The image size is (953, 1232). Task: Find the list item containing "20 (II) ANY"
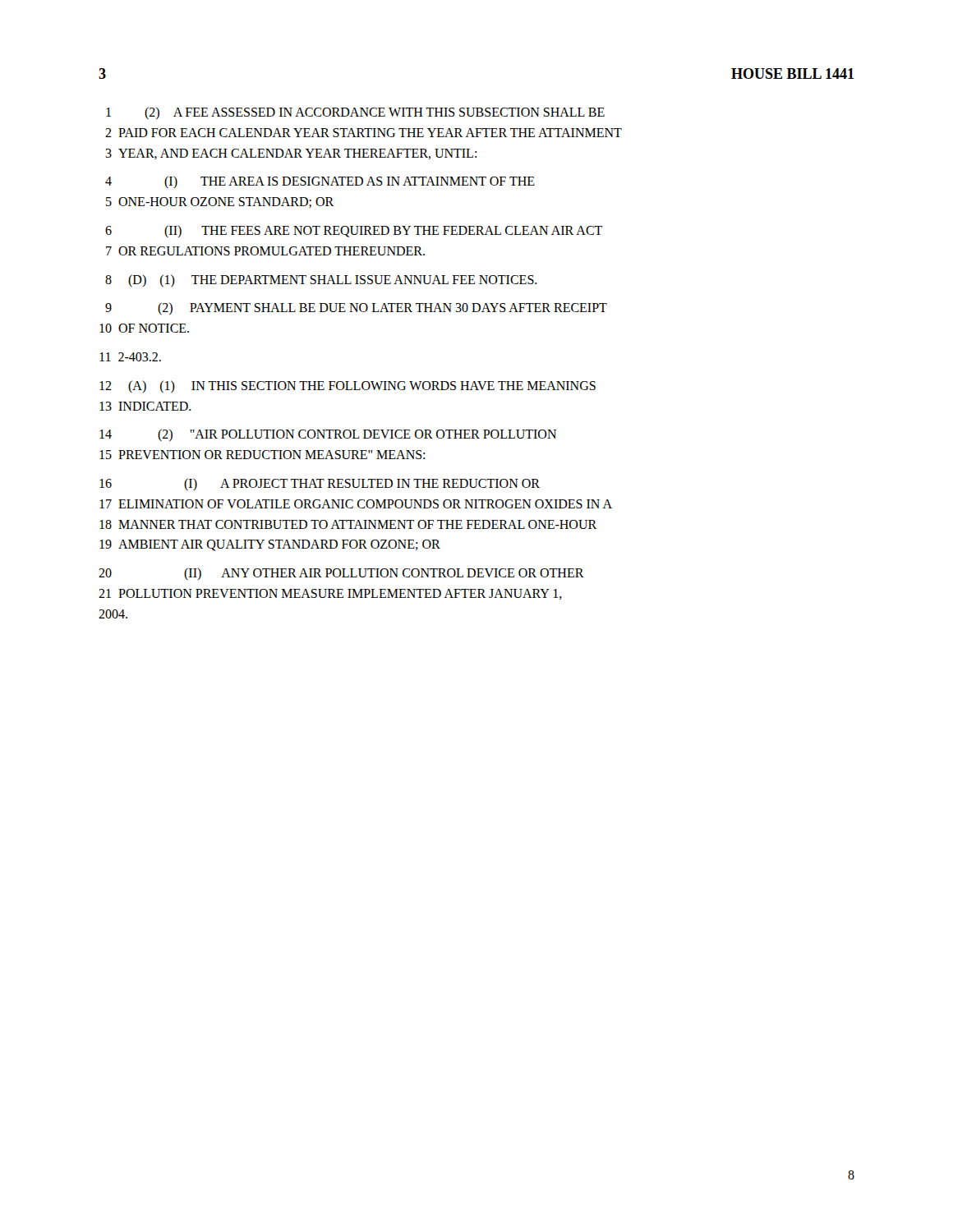pos(341,593)
